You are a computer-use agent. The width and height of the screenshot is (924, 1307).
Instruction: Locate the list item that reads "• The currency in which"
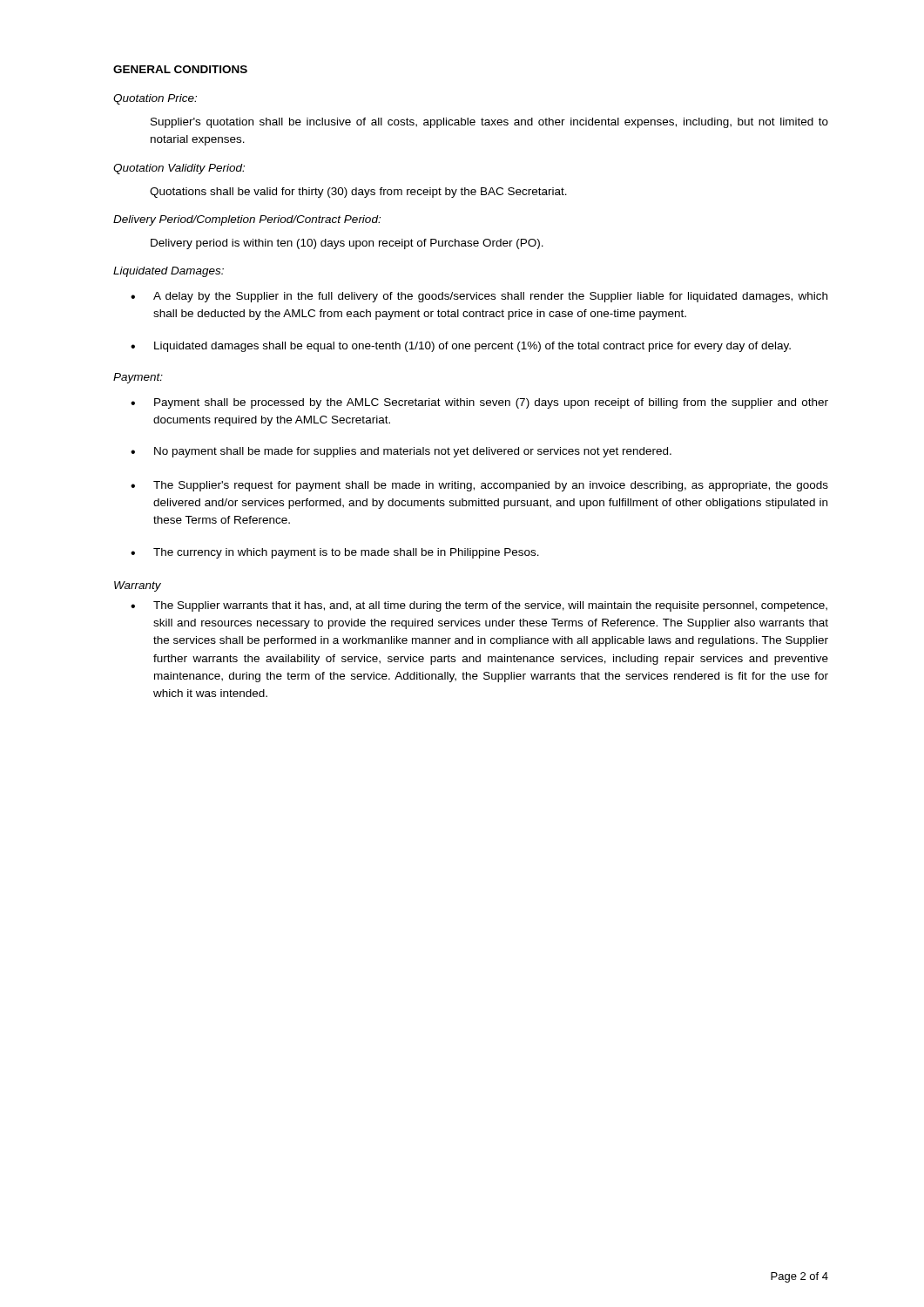click(479, 553)
